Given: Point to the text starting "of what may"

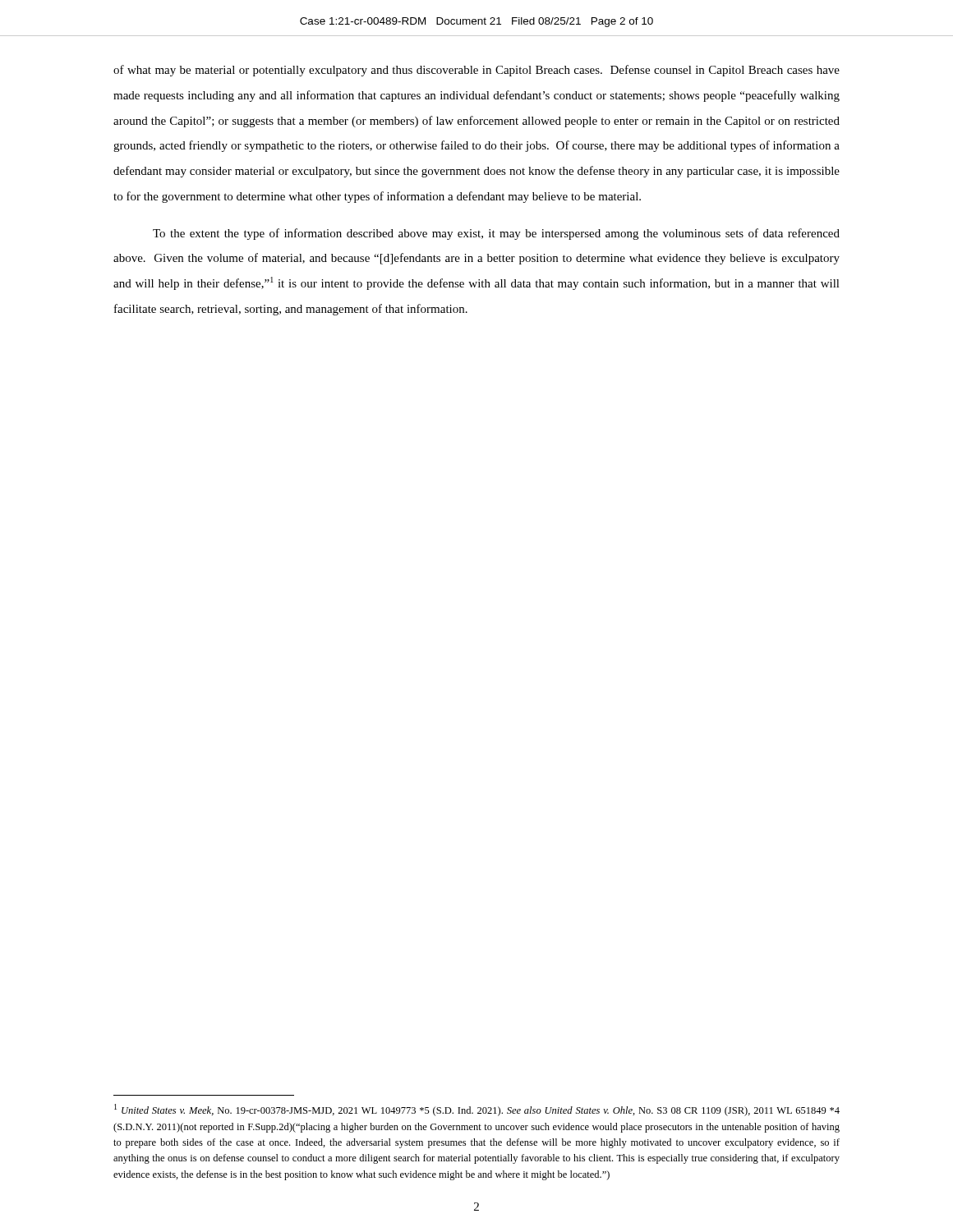Looking at the screenshot, I should (476, 133).
